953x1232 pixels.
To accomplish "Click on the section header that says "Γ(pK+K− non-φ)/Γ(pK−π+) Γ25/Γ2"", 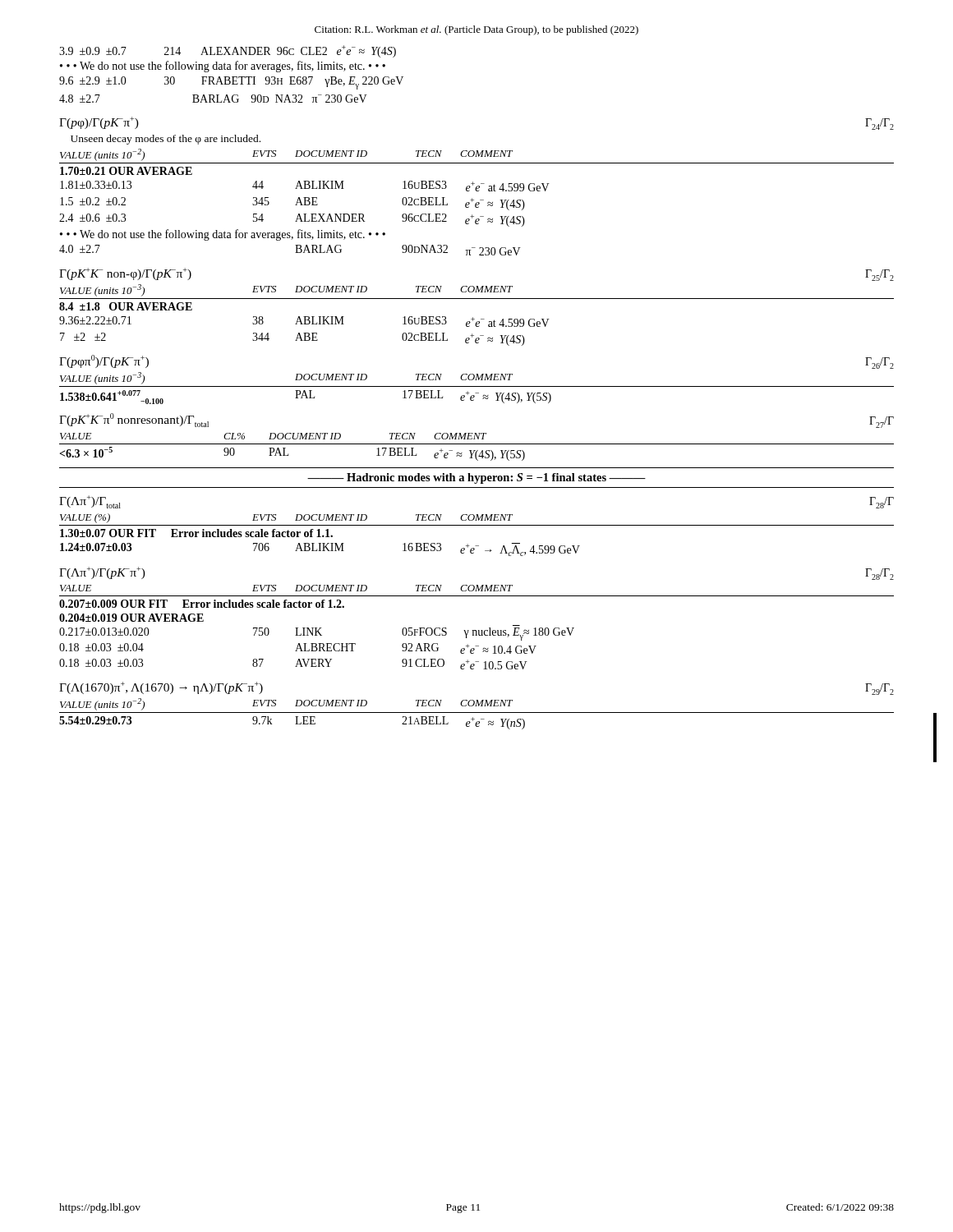I will 476,274.
